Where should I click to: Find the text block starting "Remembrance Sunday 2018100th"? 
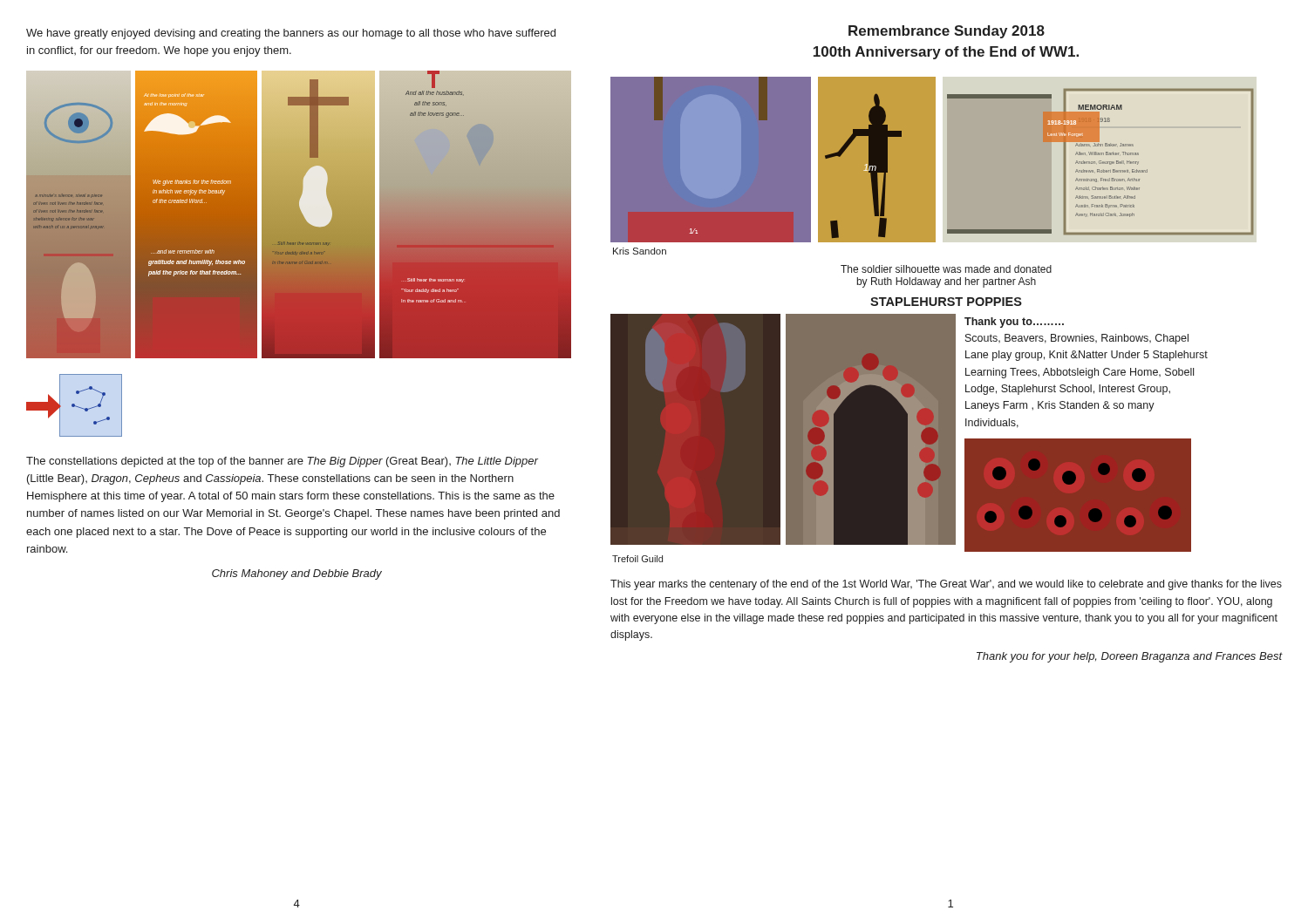point(946,41)
